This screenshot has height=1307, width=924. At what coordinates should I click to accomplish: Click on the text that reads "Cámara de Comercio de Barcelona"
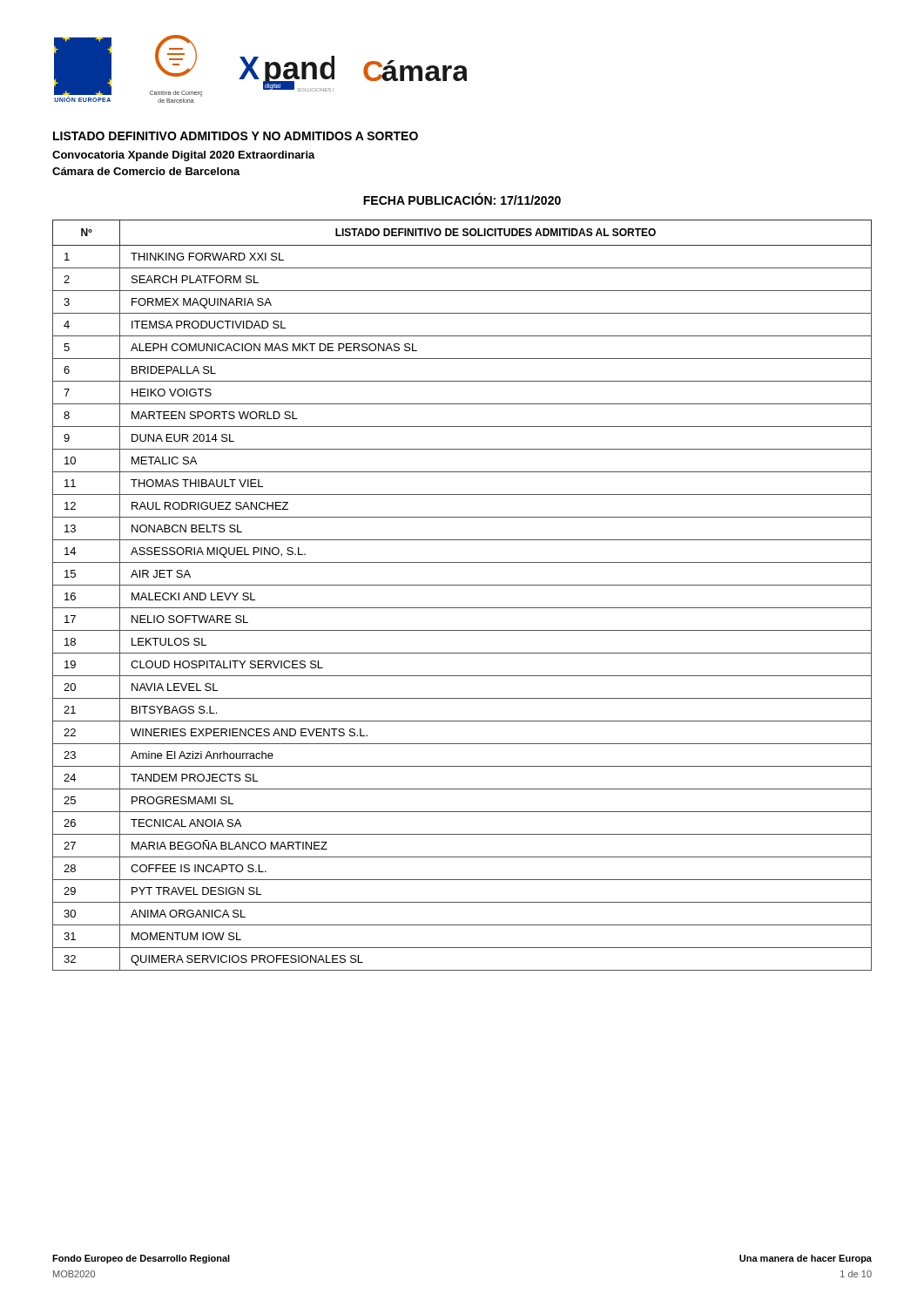coord(146,171)
